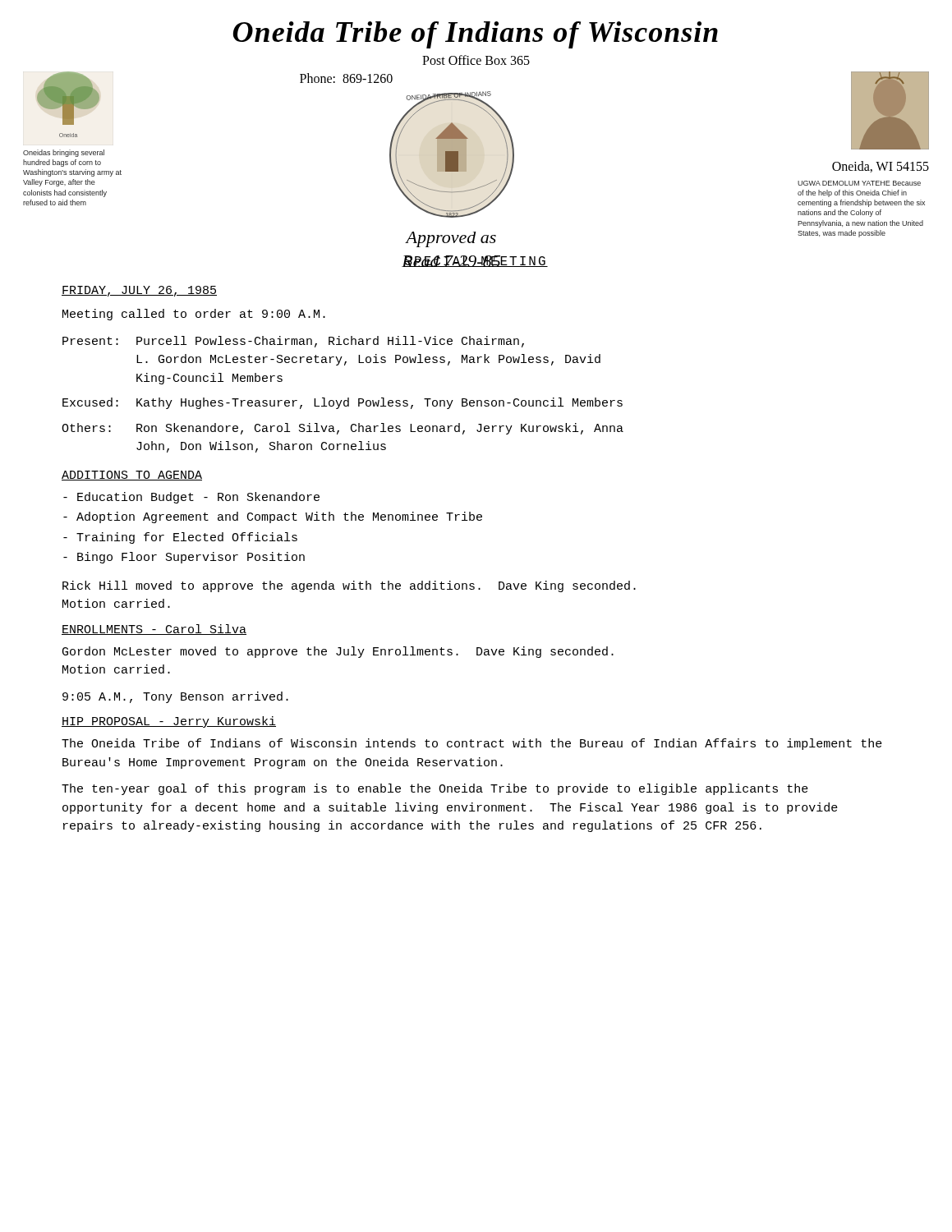Navigate to the text block starting "SPECIAL MEETING"
The width and height of the screenshot is (952, 1232).
[x=476, y=262]
